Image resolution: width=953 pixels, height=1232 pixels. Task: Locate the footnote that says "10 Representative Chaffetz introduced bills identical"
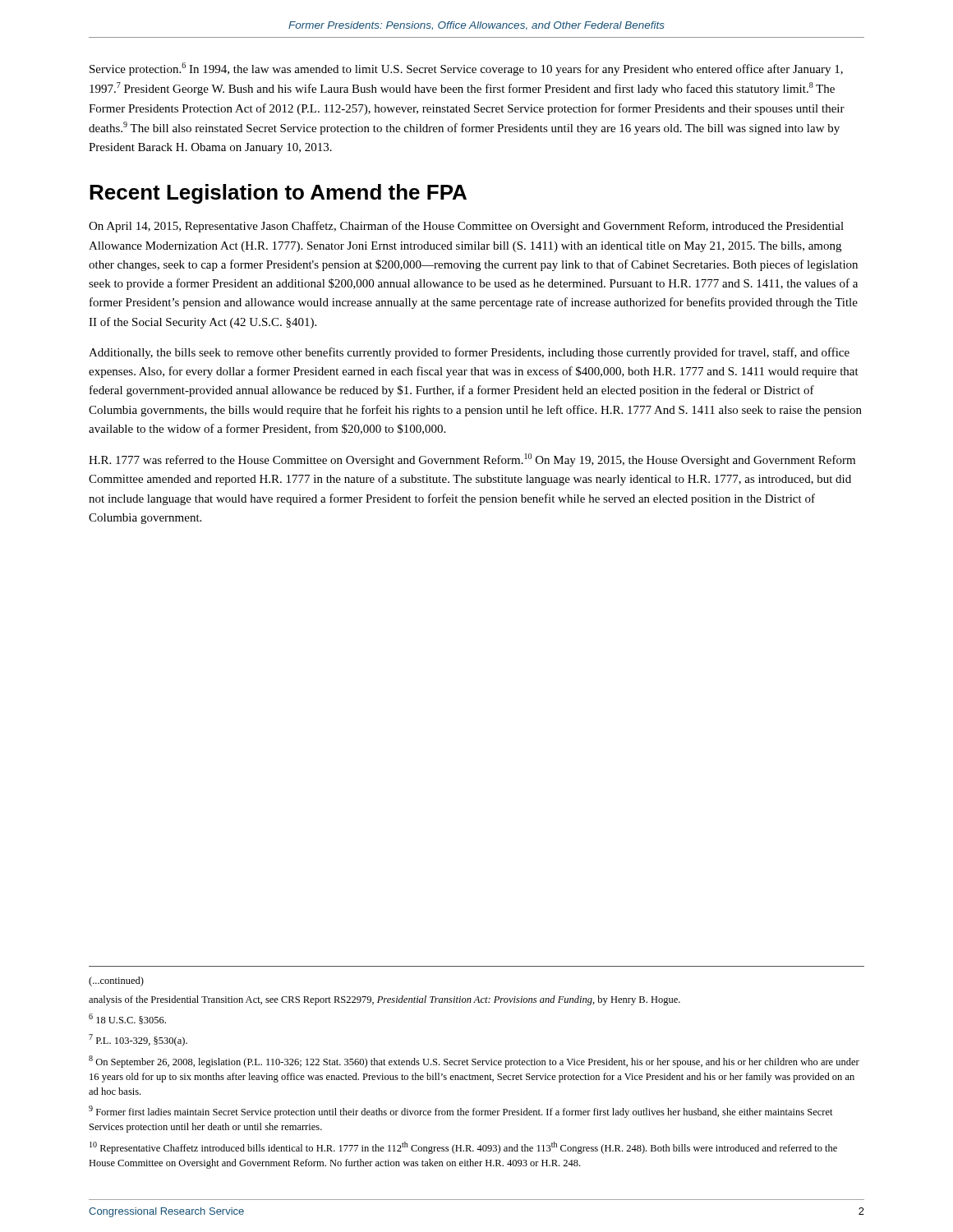point(463,1154)
